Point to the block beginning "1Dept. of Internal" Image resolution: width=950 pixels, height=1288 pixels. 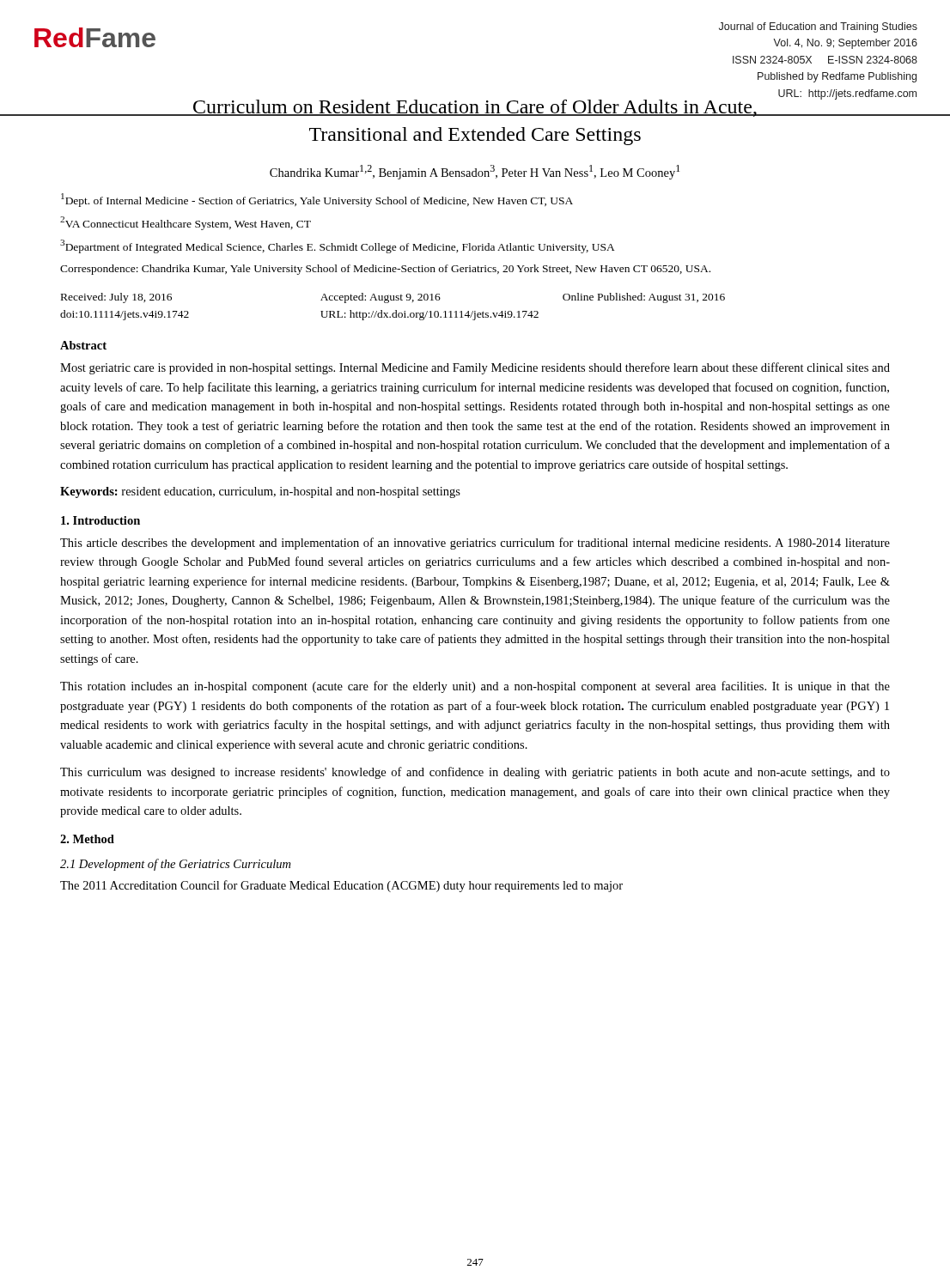pos(317,198)
